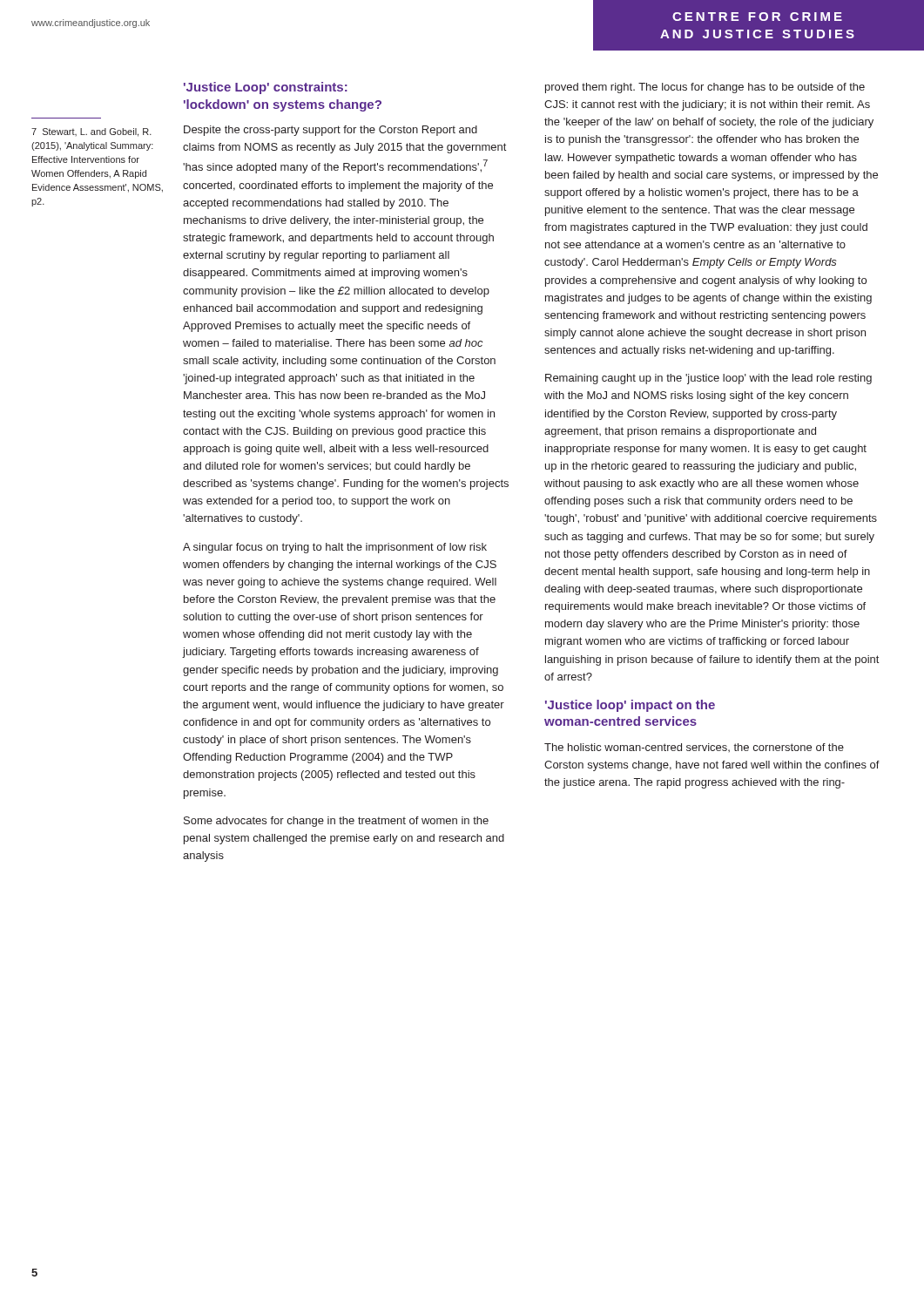Image resolution: width=924 pixels, height=1307 pixels.
Task: Navigate to the passage starting "proved them right. The locus for change"
Action: click(711, 218)
